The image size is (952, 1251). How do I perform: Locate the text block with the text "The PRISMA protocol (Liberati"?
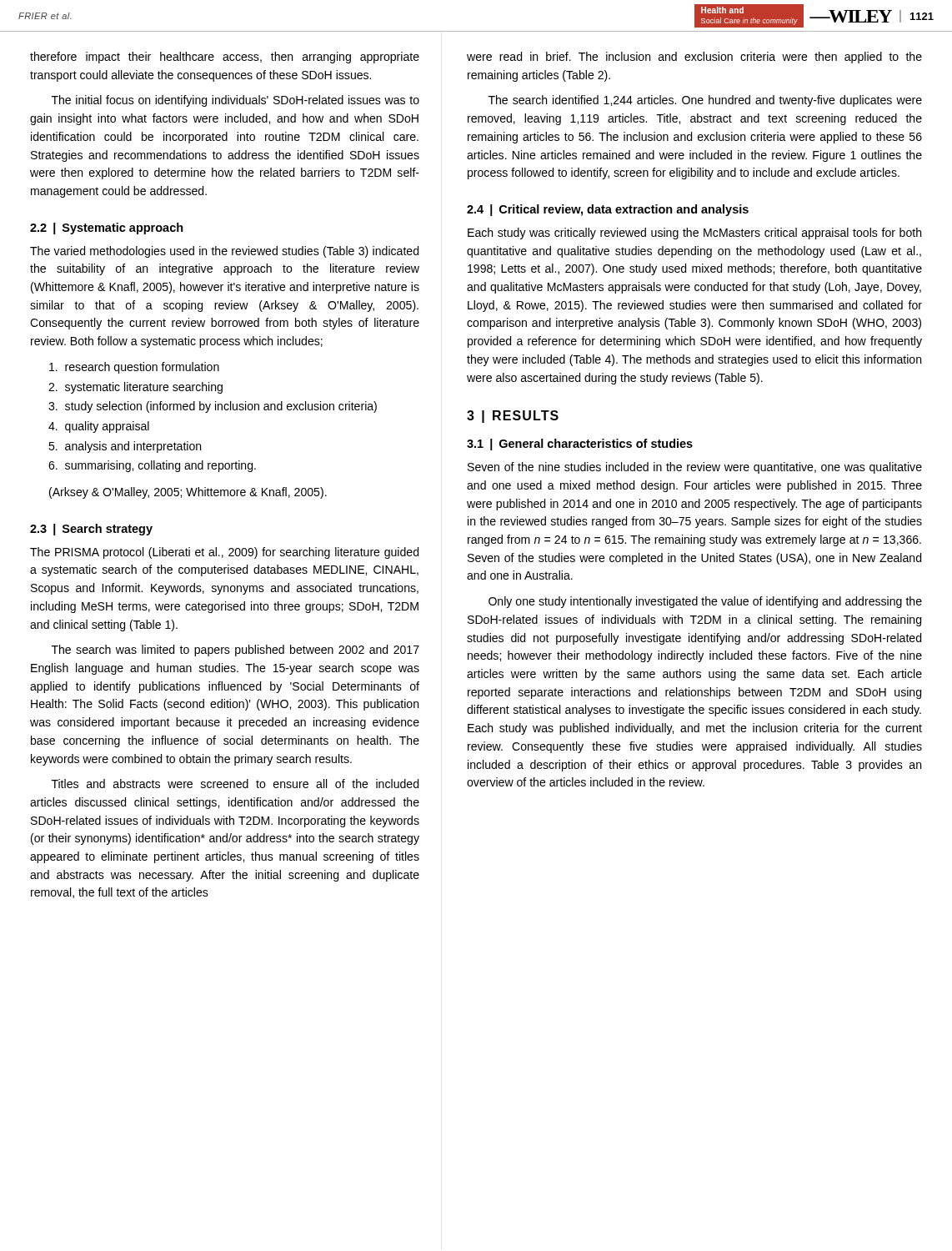225,723
